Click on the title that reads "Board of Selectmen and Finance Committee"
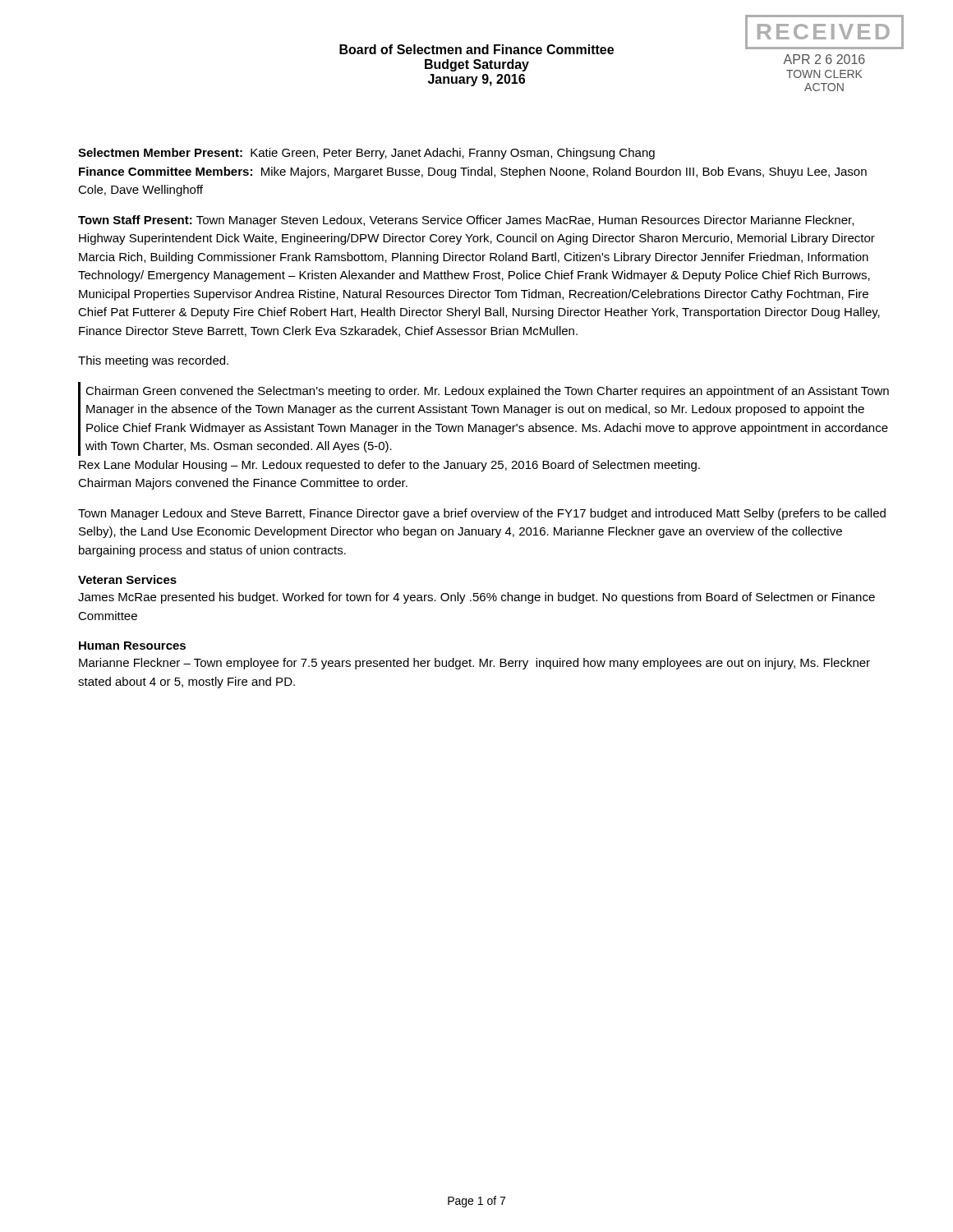This screenshot has width=953, height=1232. [x=476, y=65]
